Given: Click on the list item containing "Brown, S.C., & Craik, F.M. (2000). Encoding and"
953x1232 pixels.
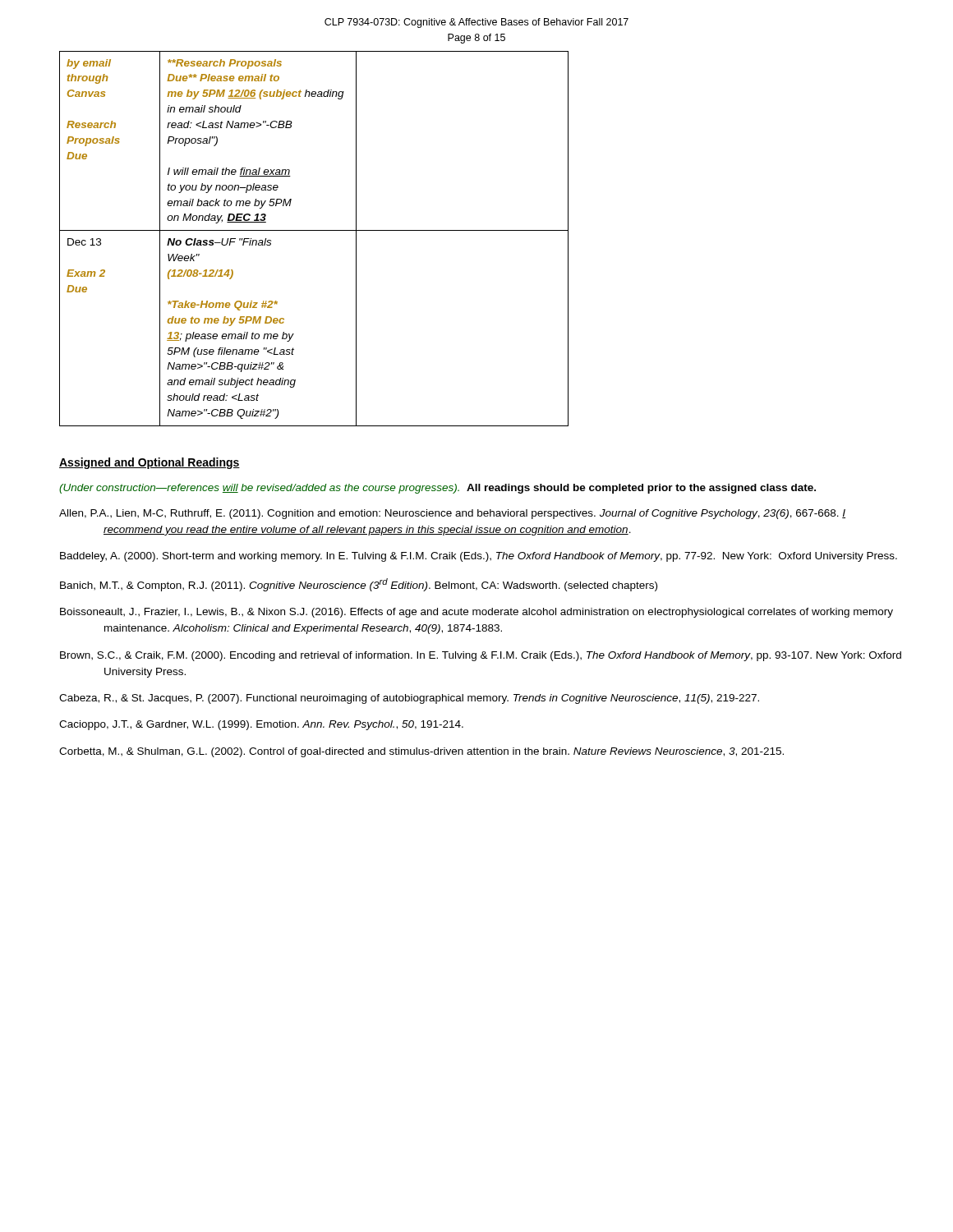Looking at the screenshot, I should pyautogui.click(x=481, y=663).
